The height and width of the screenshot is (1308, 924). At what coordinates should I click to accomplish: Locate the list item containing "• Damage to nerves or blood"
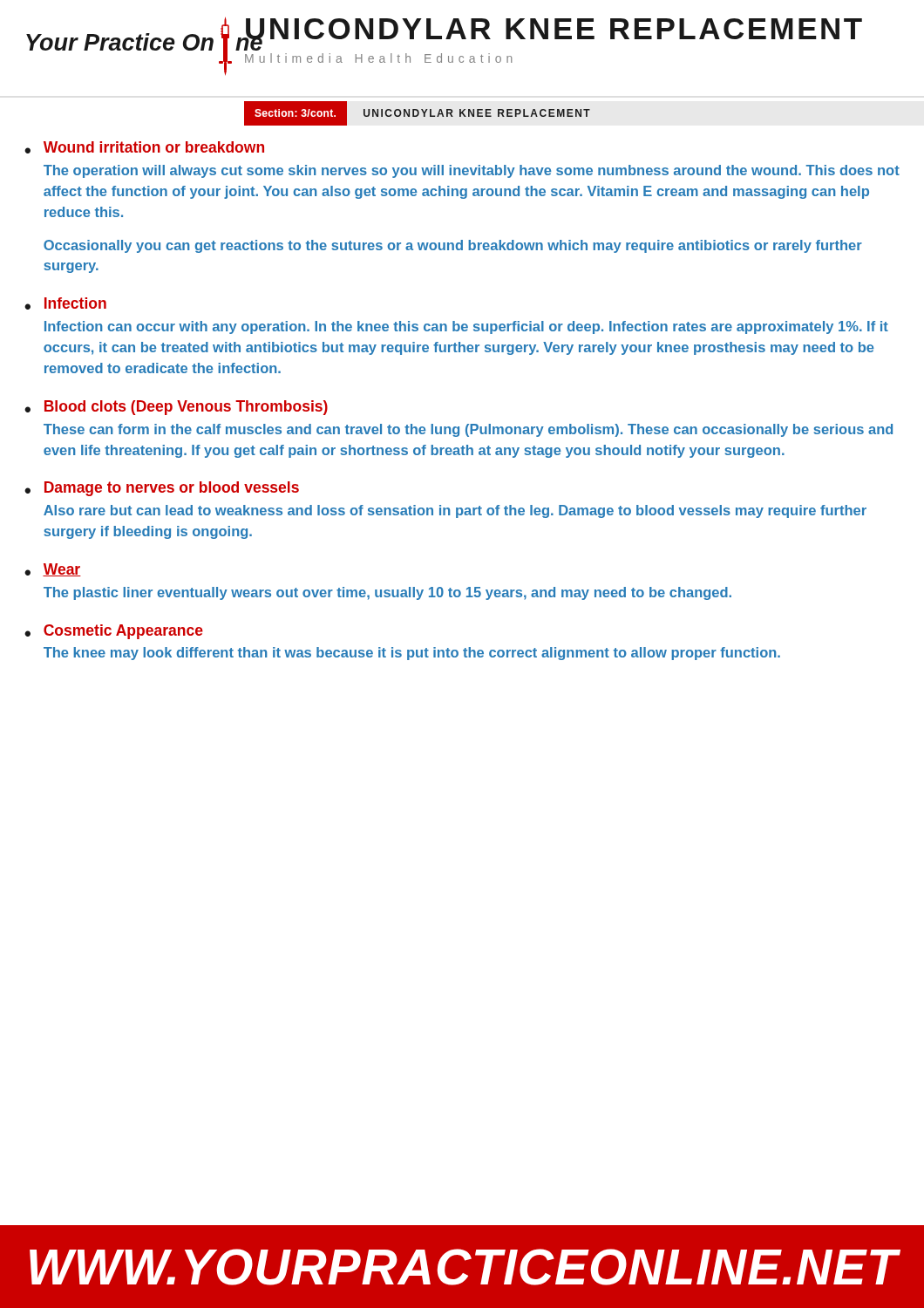pos(462,510)
